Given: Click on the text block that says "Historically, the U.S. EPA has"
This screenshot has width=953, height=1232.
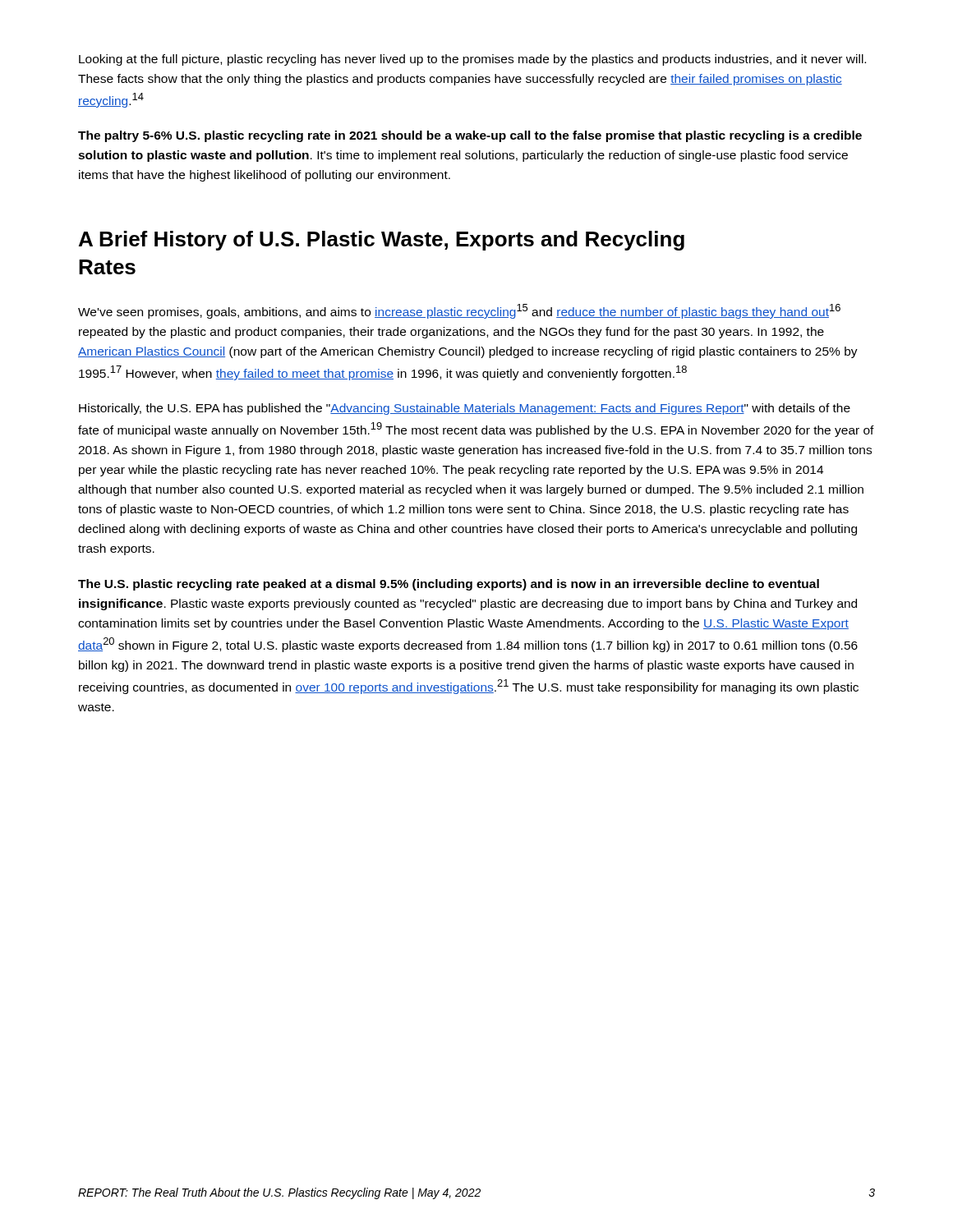Looking at the screenshot, I should click(476, 478).
